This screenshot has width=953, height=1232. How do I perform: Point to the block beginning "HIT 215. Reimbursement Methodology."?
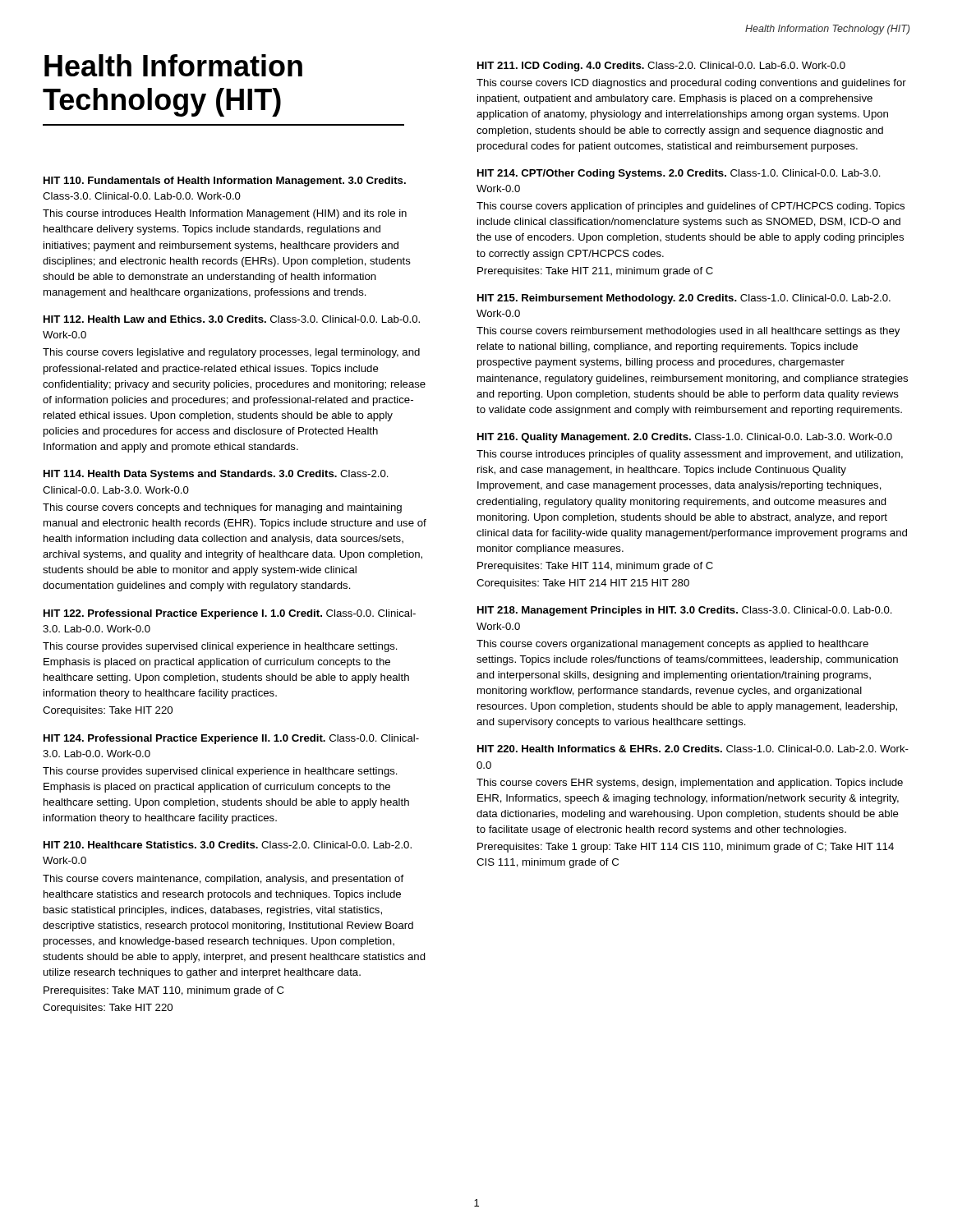(693, 354)
